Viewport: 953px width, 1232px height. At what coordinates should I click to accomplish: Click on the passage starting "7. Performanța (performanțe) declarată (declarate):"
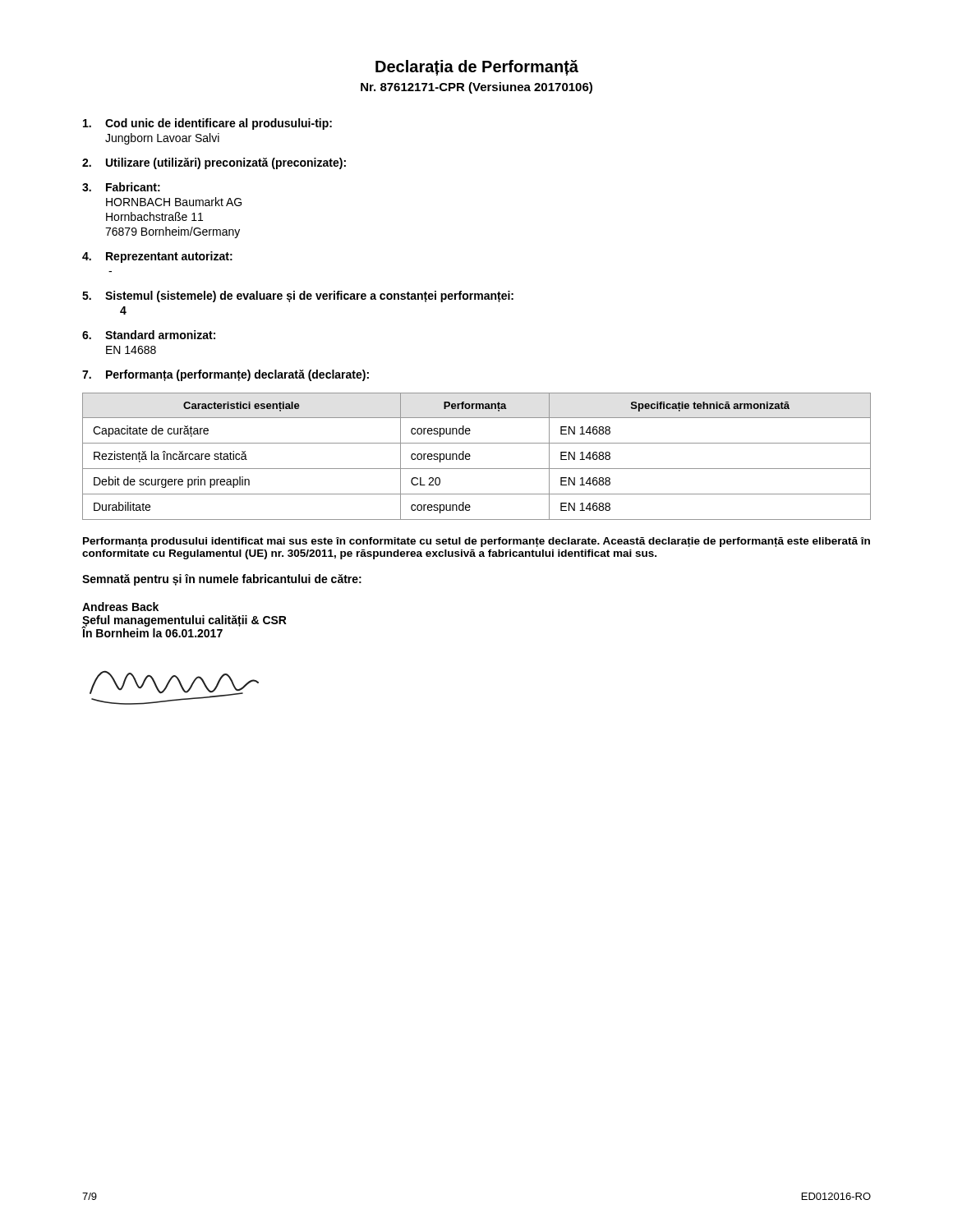(226, 375)
